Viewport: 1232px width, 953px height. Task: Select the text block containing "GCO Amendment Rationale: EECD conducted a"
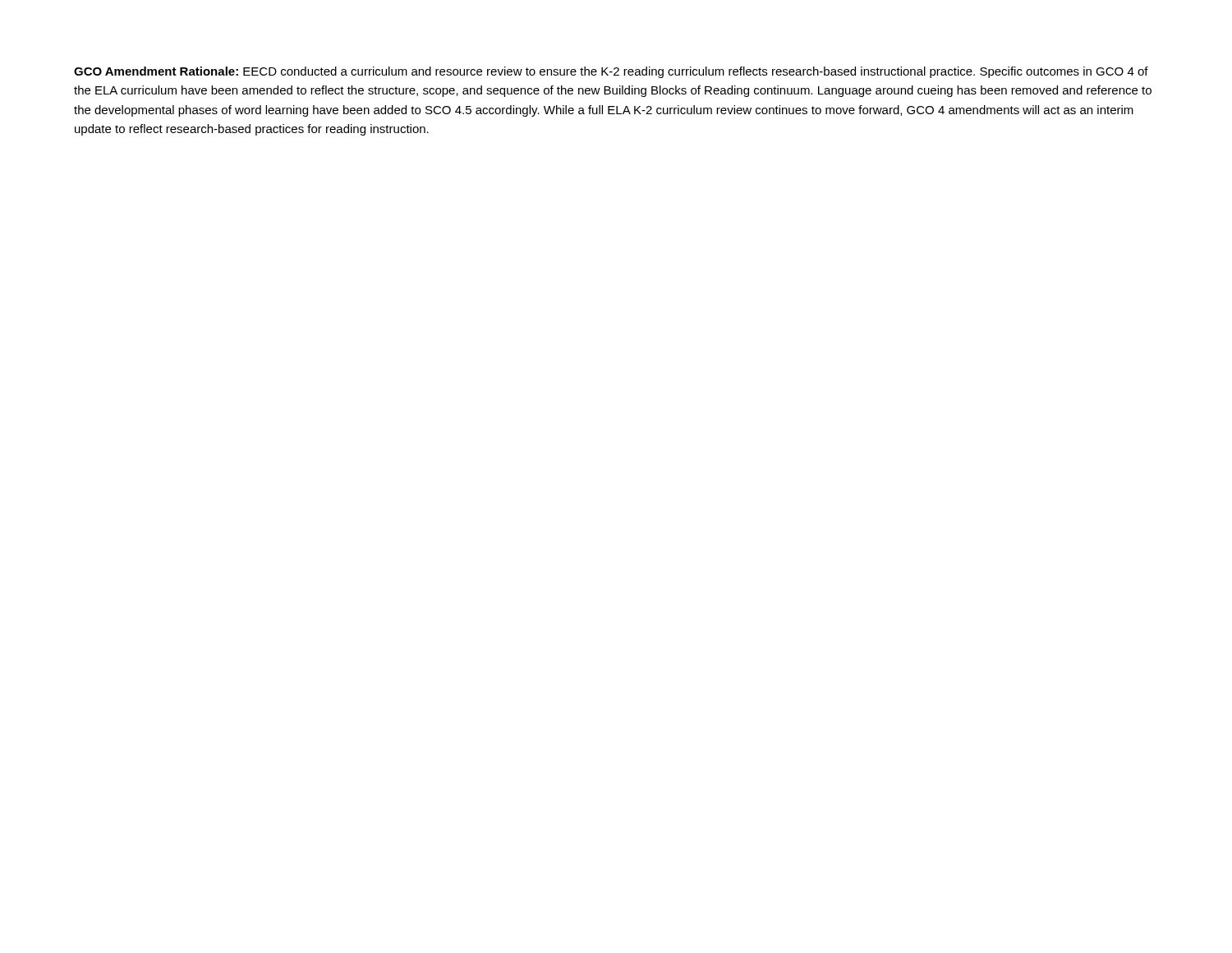tap(616, 100)
